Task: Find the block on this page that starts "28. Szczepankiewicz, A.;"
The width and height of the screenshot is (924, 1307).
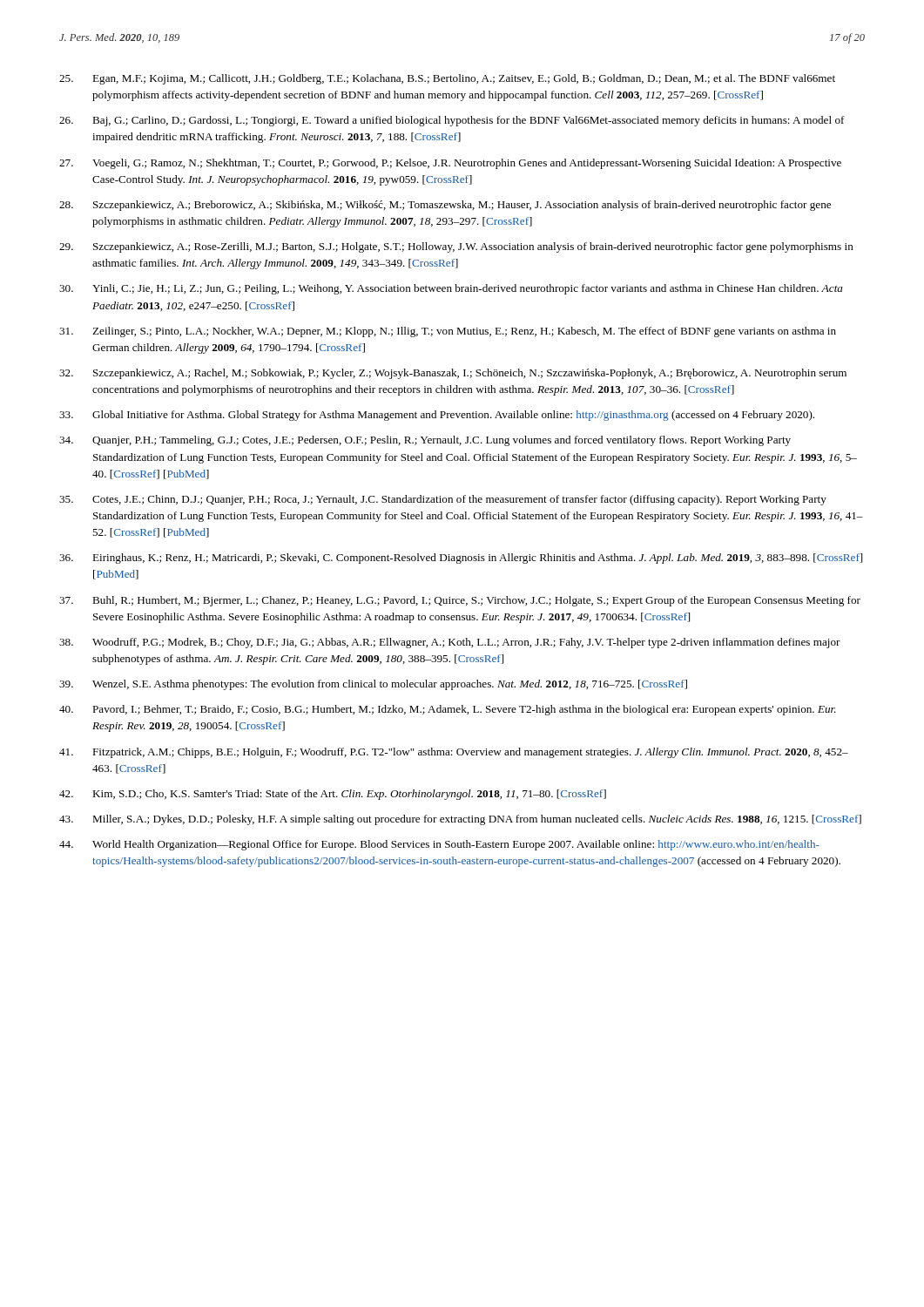Action: tap(462, 213)
